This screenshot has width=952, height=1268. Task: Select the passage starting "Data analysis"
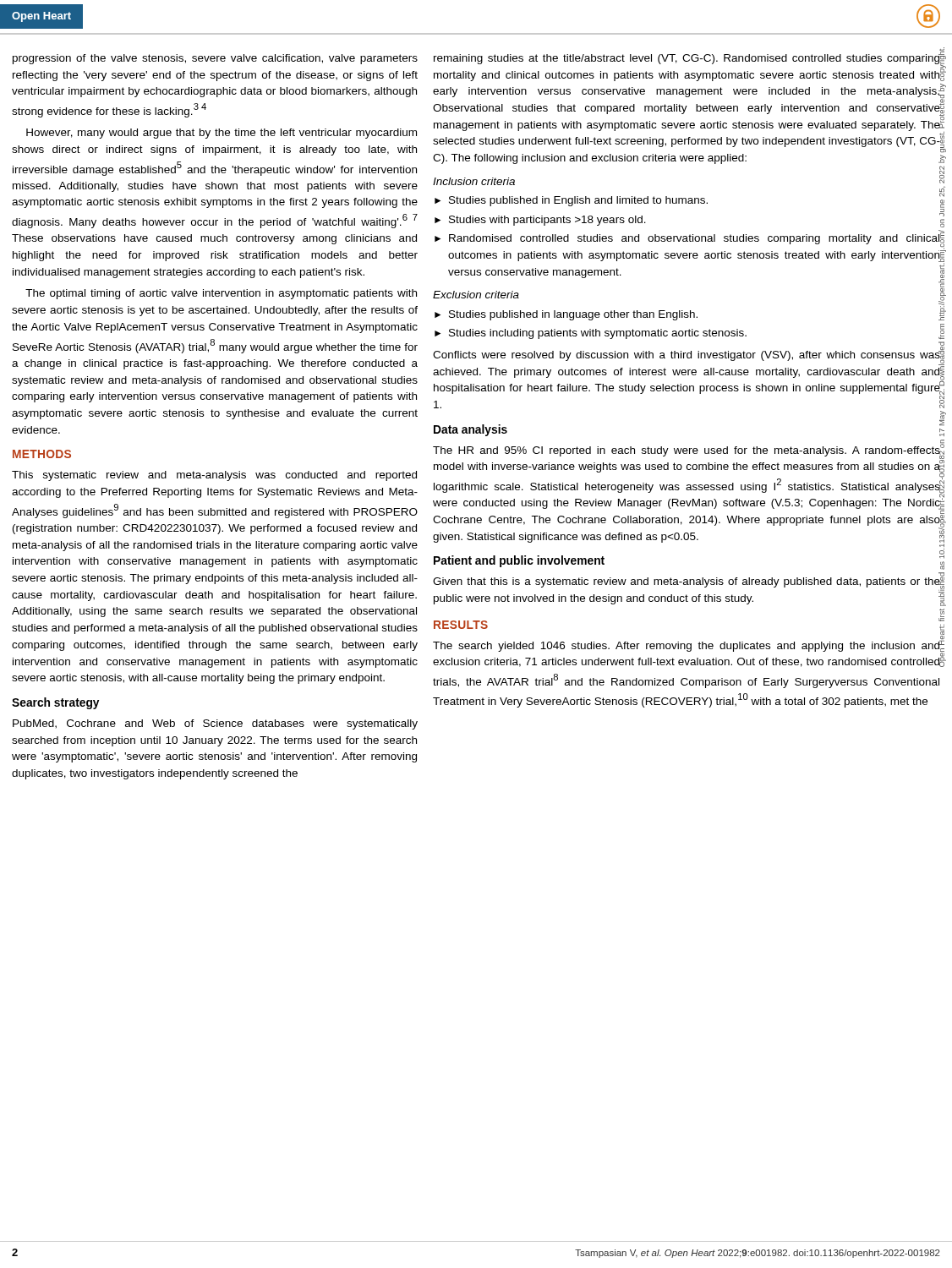pos(470,430)
